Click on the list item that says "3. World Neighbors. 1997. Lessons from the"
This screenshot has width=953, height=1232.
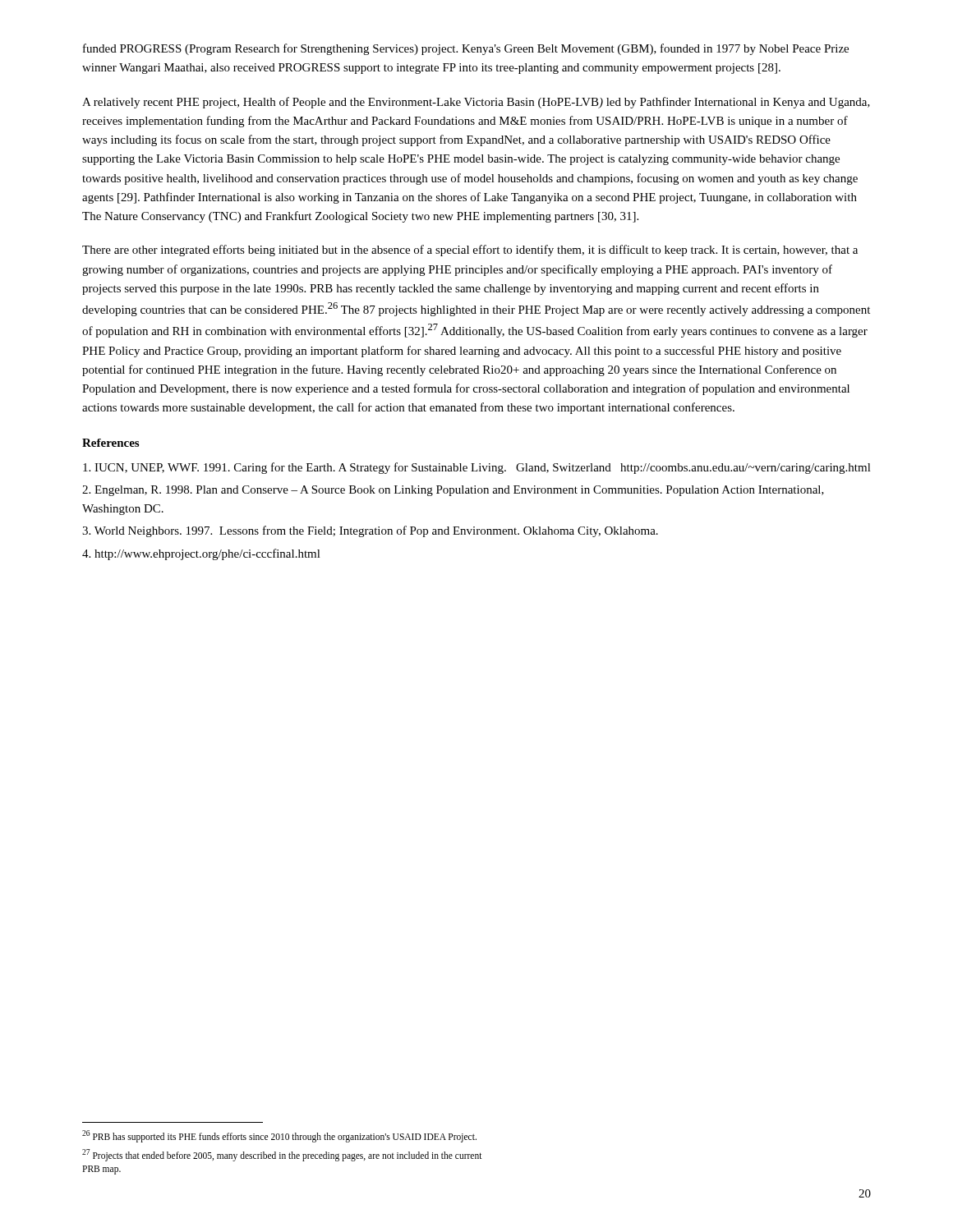click(x=370, y=531)
